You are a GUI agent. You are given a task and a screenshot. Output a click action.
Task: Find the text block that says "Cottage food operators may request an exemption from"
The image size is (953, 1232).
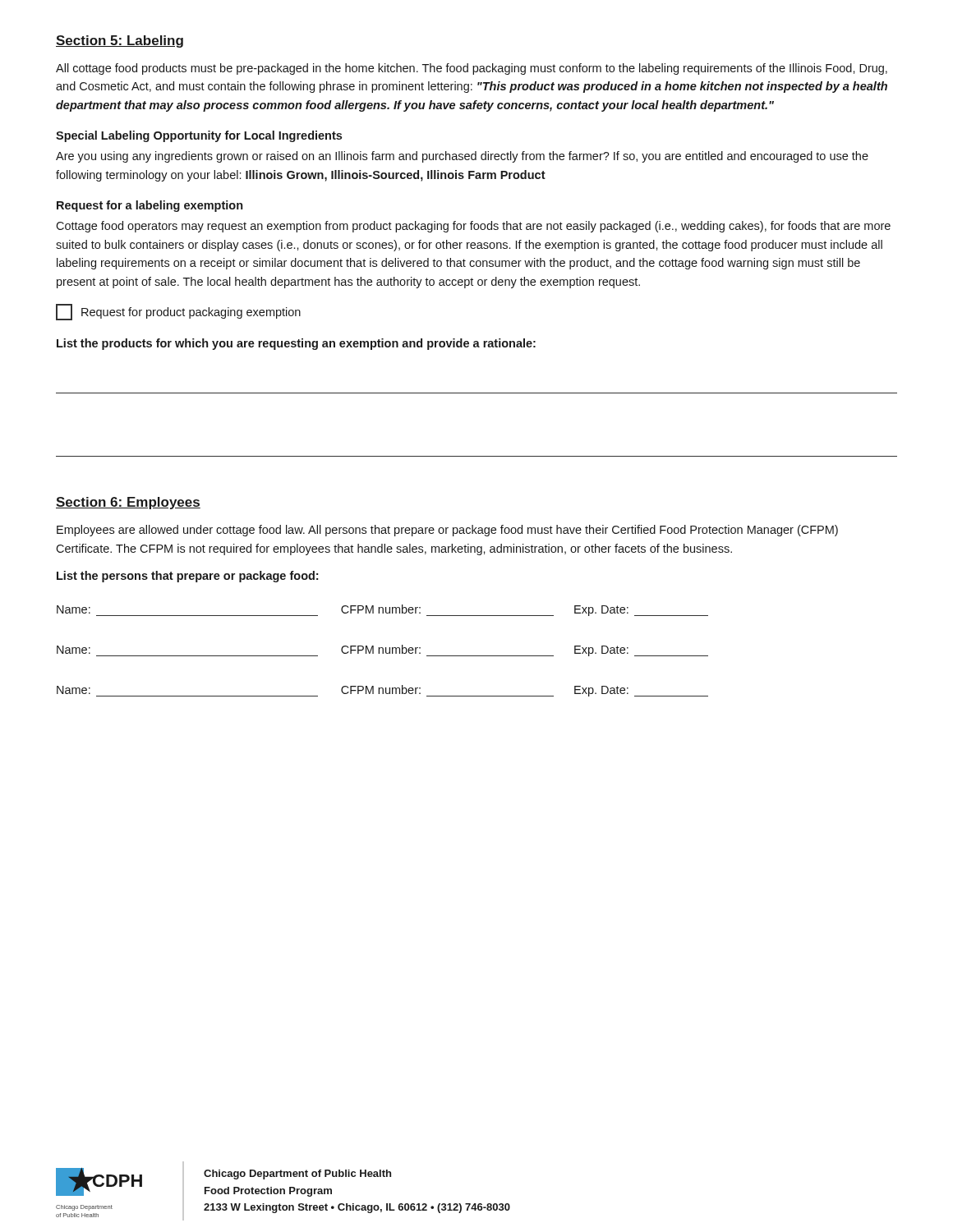(473, 254)
